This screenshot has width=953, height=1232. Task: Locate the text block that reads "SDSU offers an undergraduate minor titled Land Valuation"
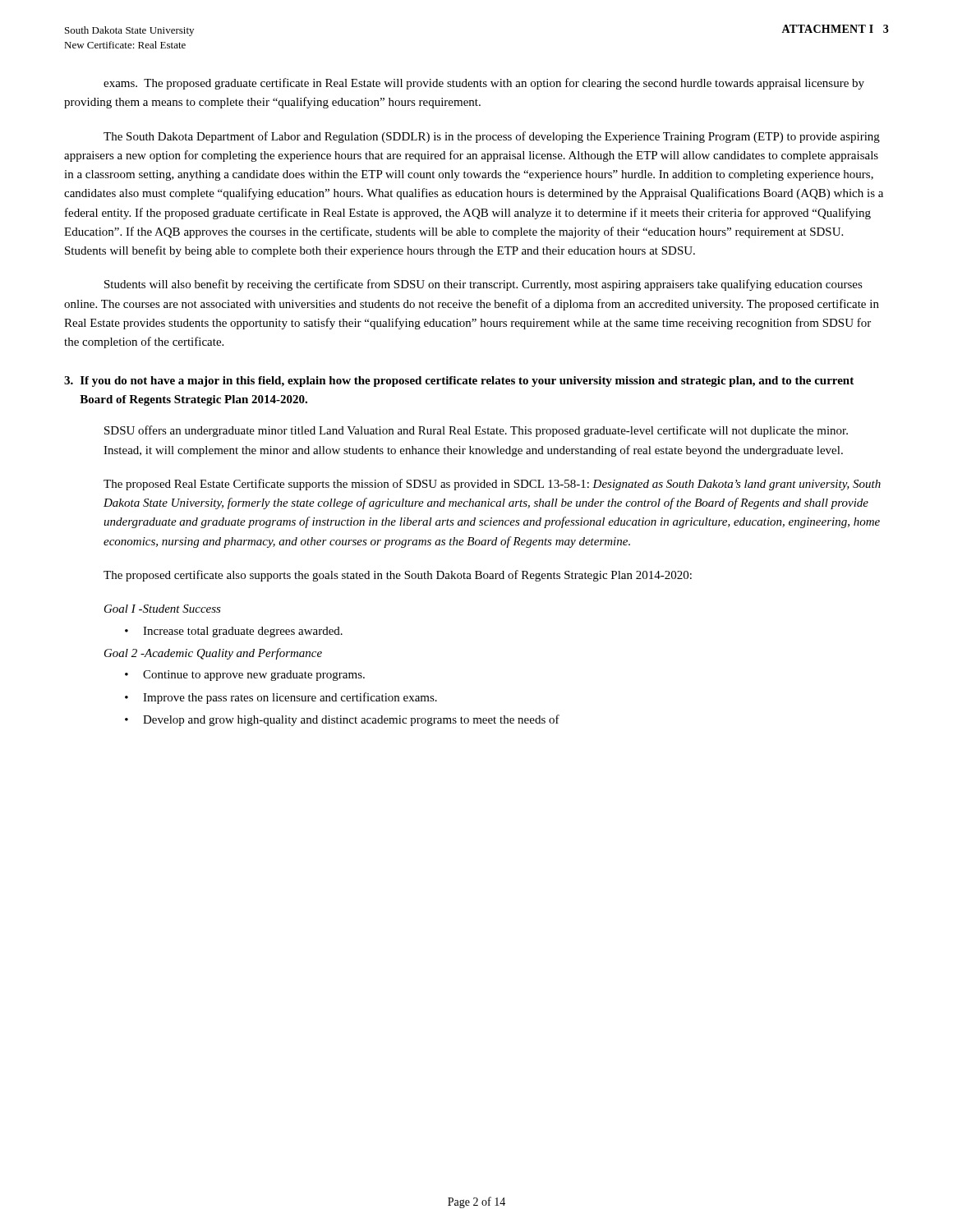[x=476, y=440]
